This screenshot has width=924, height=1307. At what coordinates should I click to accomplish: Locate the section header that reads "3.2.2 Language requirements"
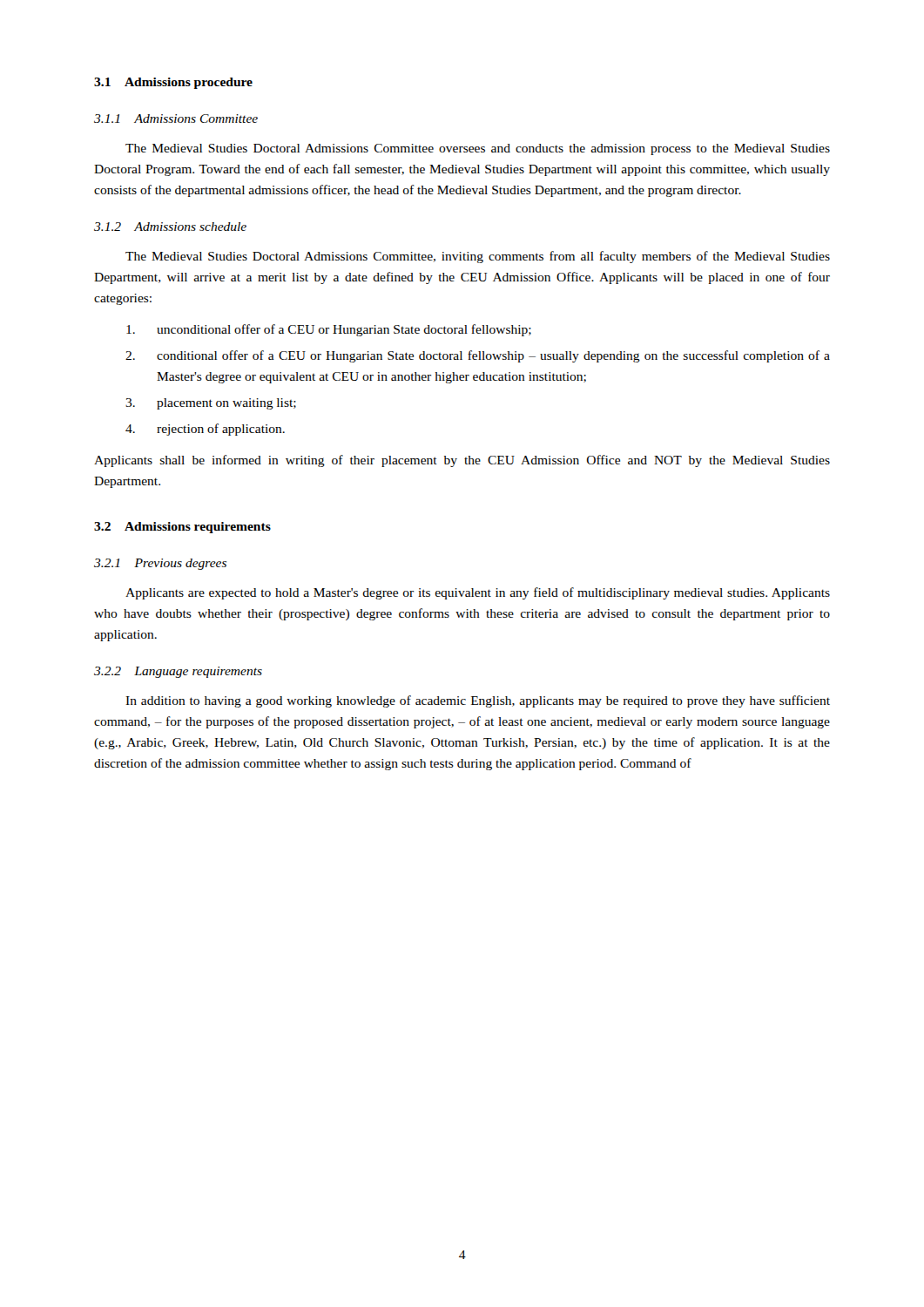(178, 671)
